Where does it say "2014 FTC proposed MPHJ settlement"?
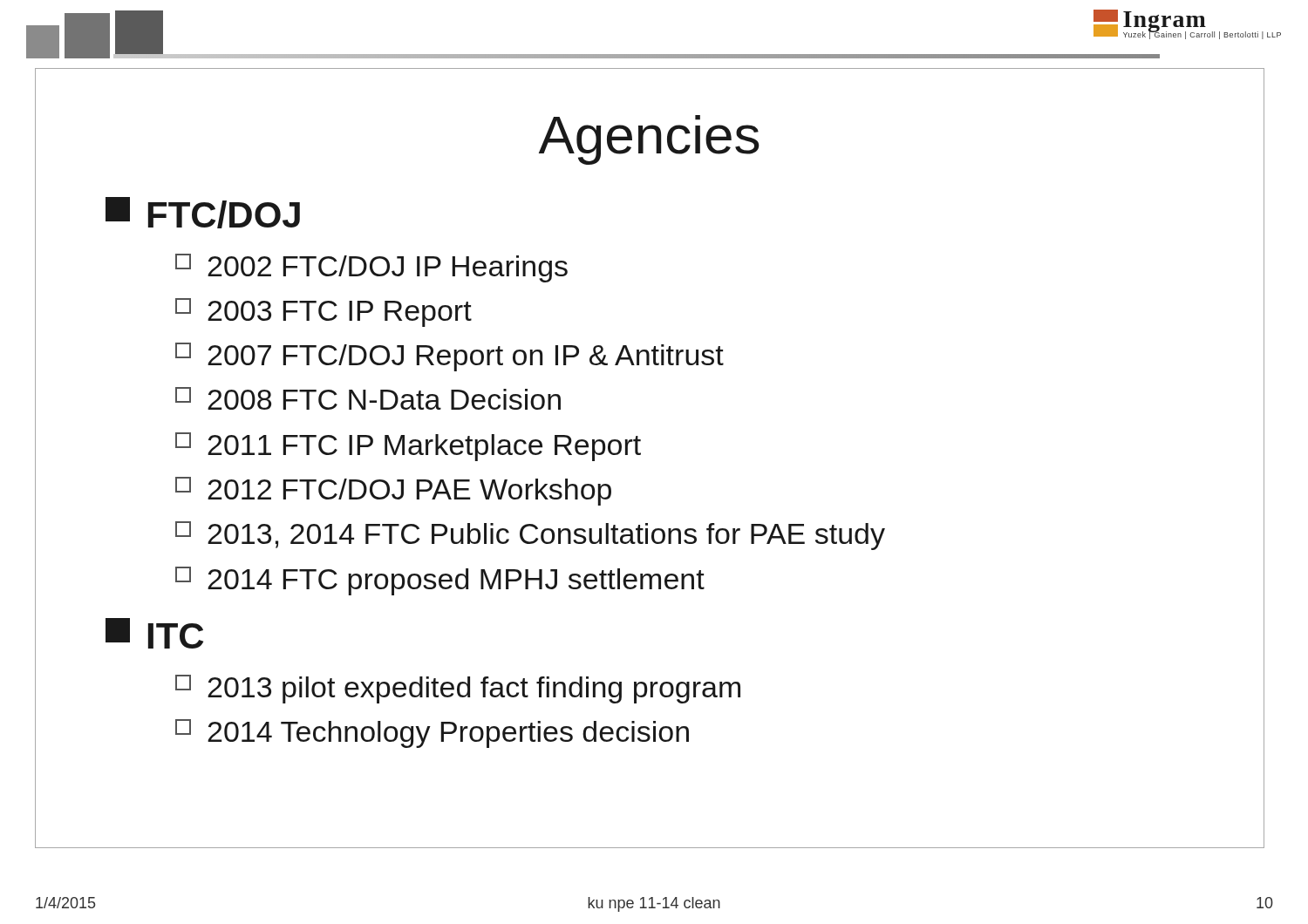This screenshot has height=924, width=1308. pos(440,579)
